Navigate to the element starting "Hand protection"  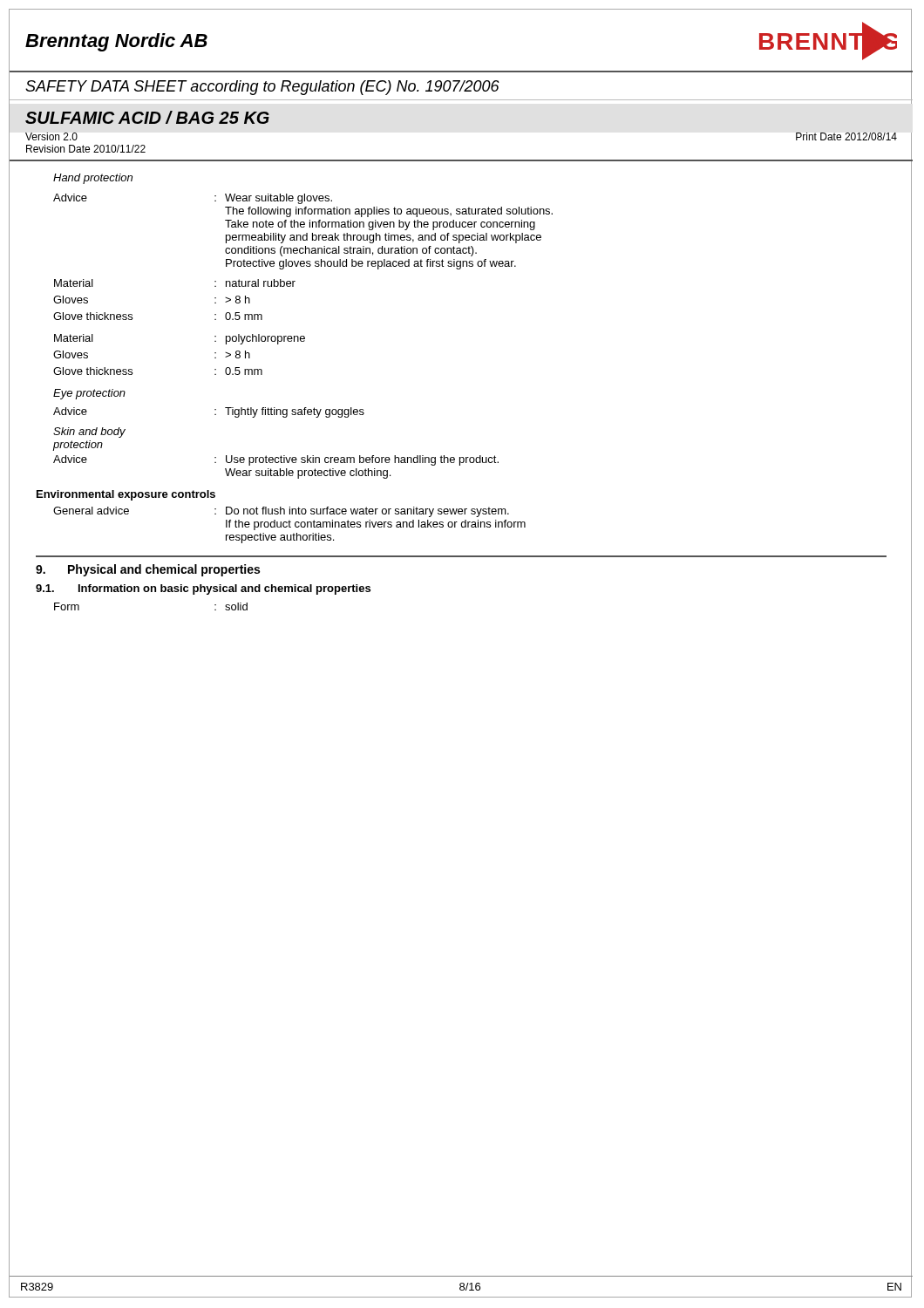[x=93, y=177]
